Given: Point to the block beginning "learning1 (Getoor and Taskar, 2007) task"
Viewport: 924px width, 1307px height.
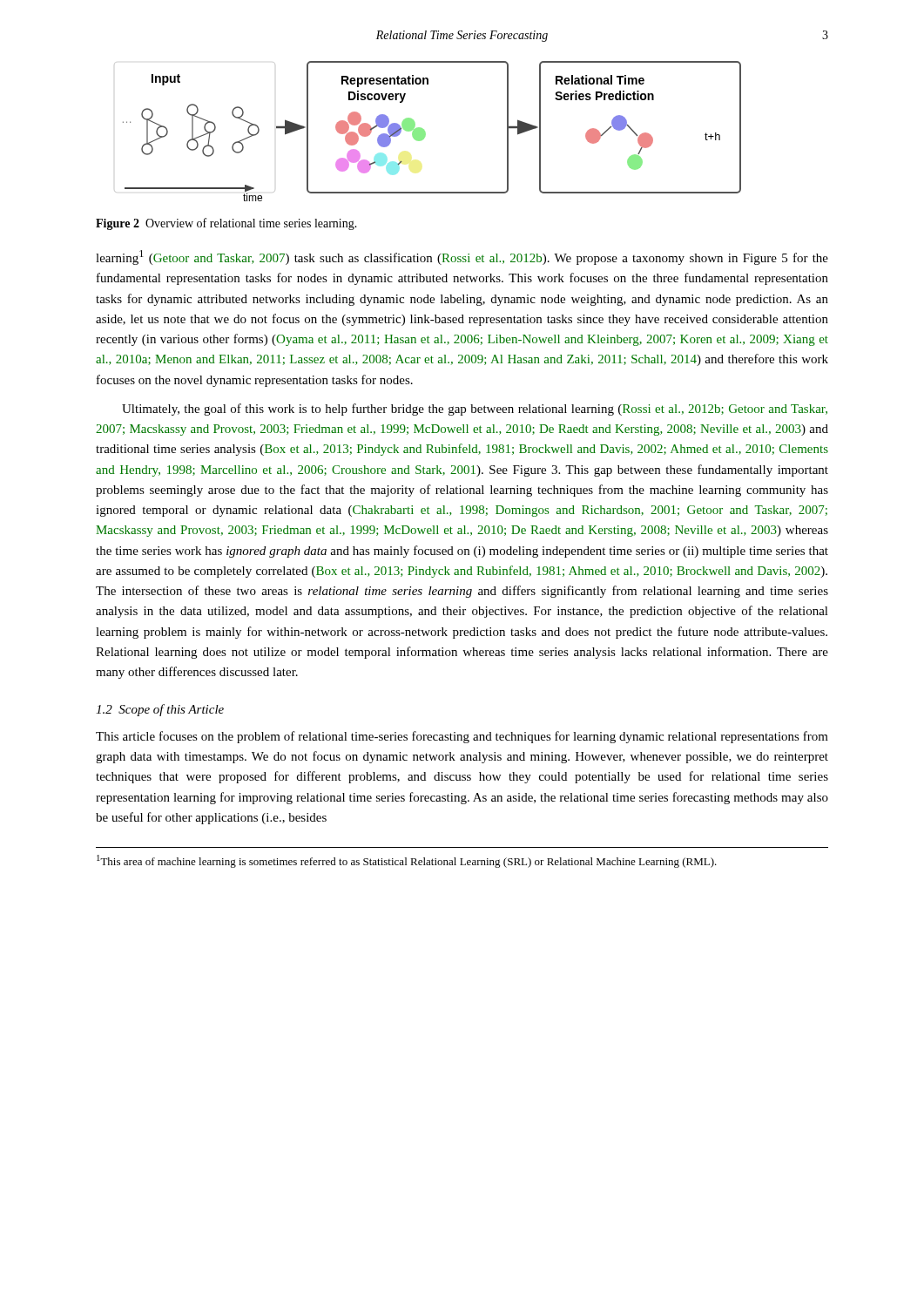Looking at the screenshot, I should (x=462, y=318).
